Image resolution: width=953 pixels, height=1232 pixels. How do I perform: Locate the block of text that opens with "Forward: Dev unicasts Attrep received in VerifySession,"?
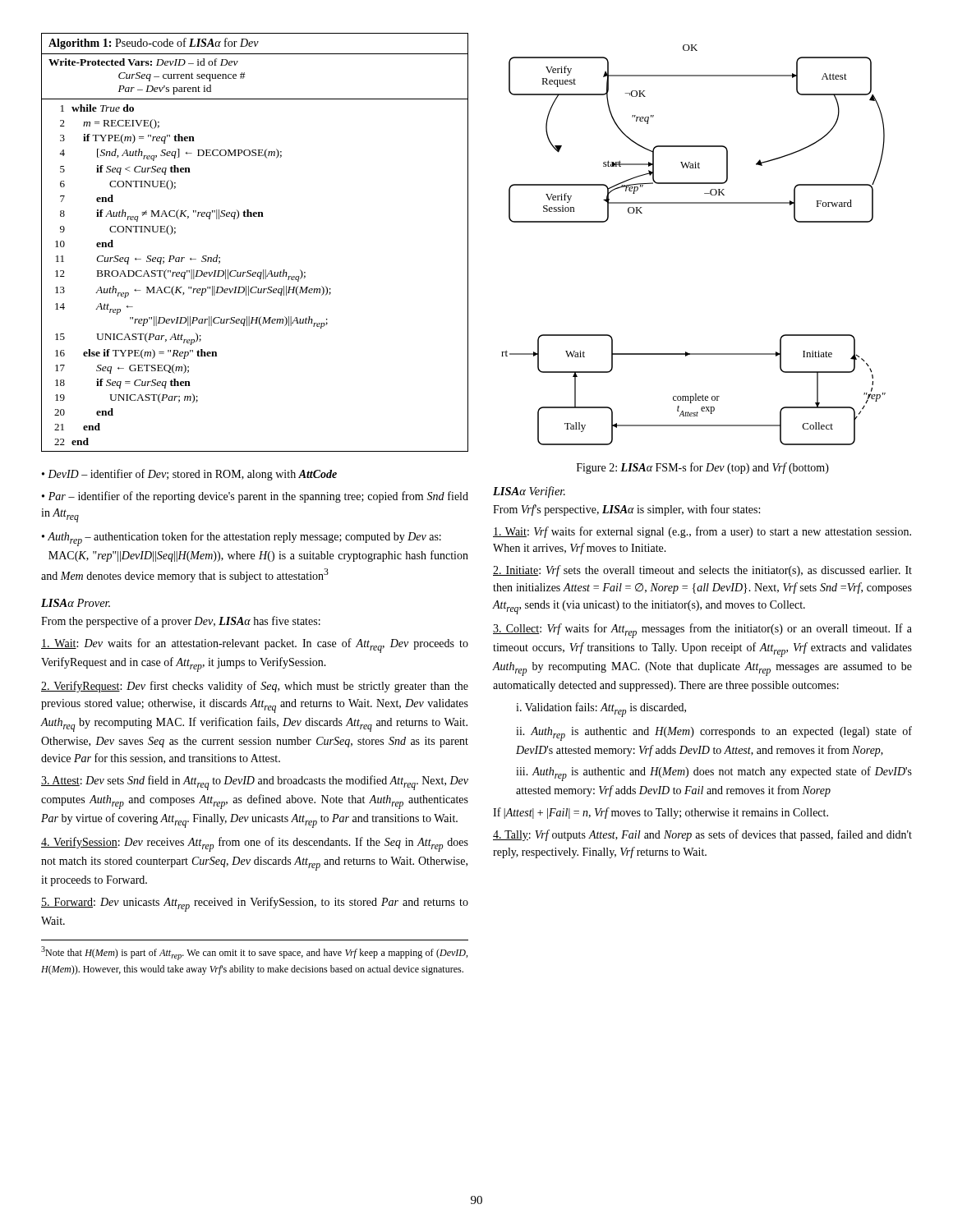click(x=255, y=911)
